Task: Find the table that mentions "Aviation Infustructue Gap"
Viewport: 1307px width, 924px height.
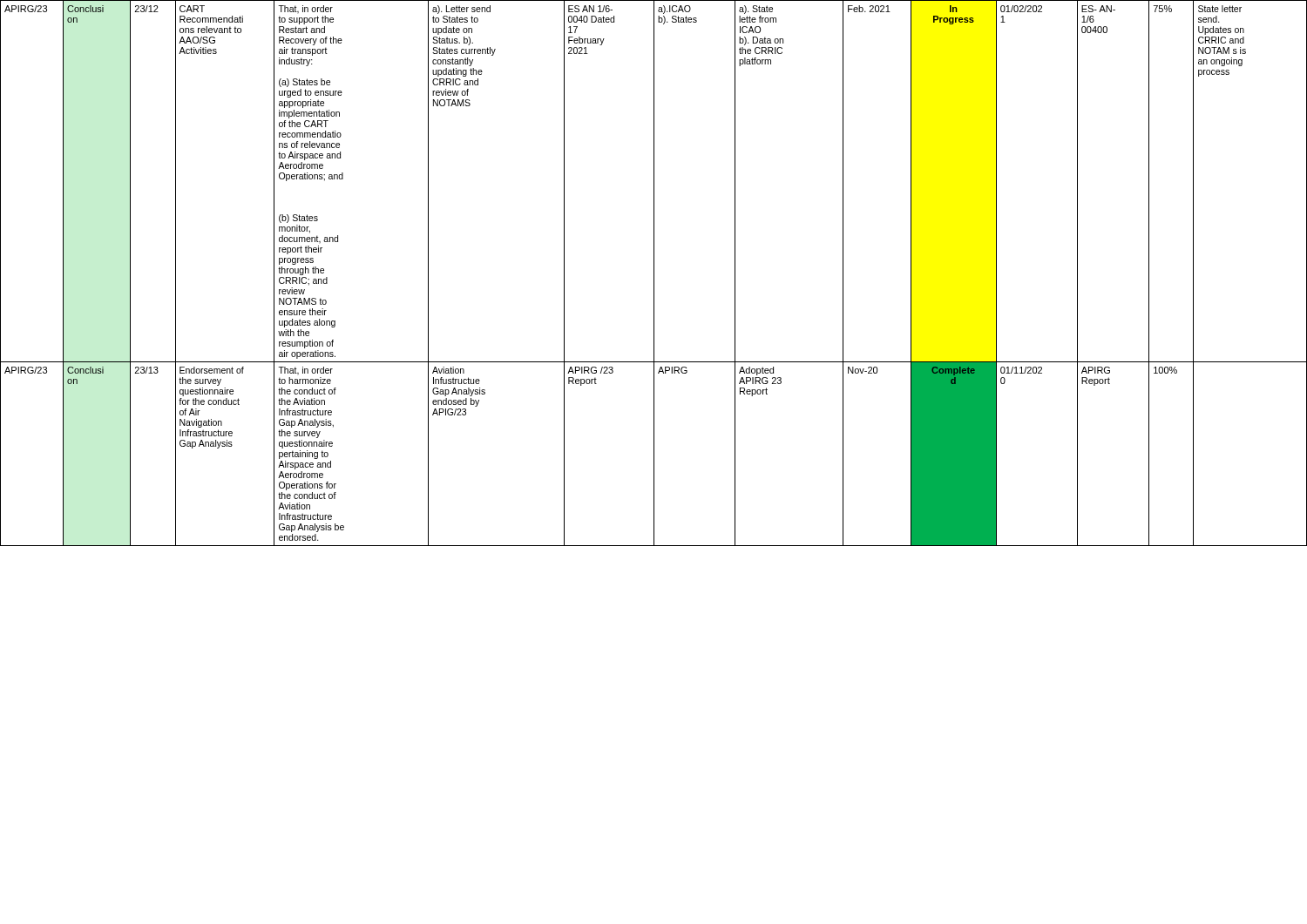Action: click(654, 273)
